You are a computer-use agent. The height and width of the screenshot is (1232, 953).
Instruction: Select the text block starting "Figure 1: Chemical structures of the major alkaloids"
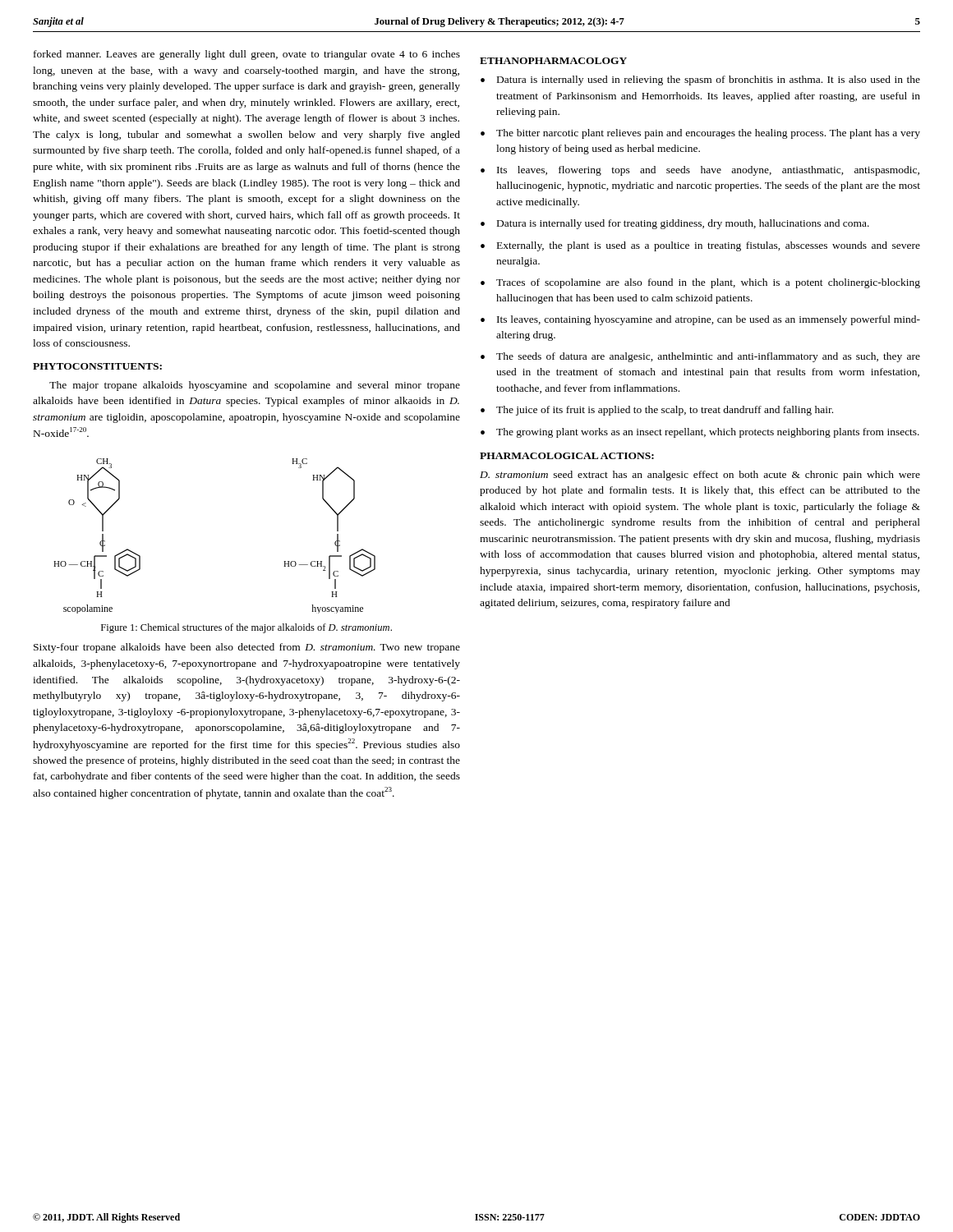[246, 628]
